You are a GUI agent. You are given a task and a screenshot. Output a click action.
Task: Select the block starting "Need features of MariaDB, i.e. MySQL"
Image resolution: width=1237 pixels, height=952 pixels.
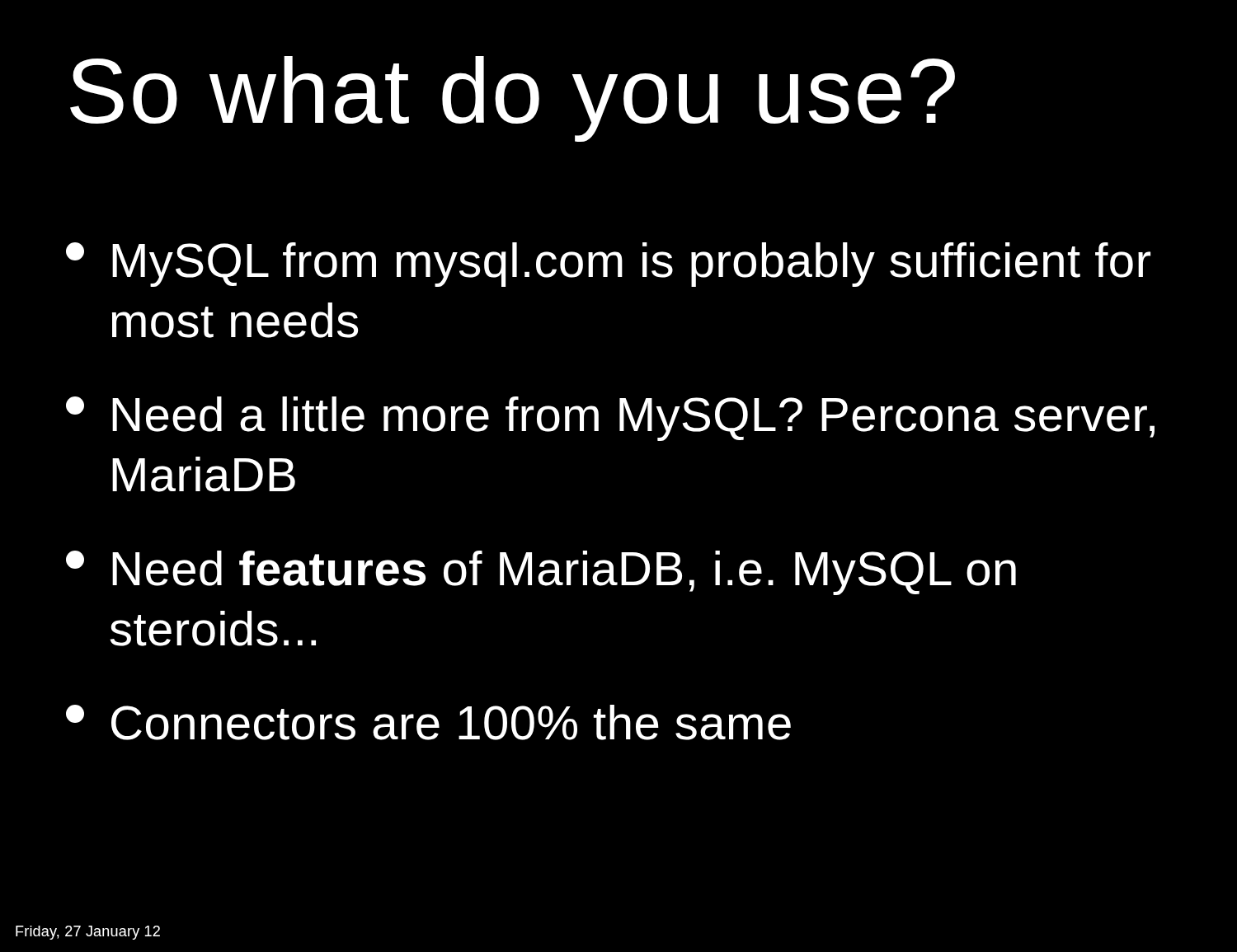click(618, 599)
